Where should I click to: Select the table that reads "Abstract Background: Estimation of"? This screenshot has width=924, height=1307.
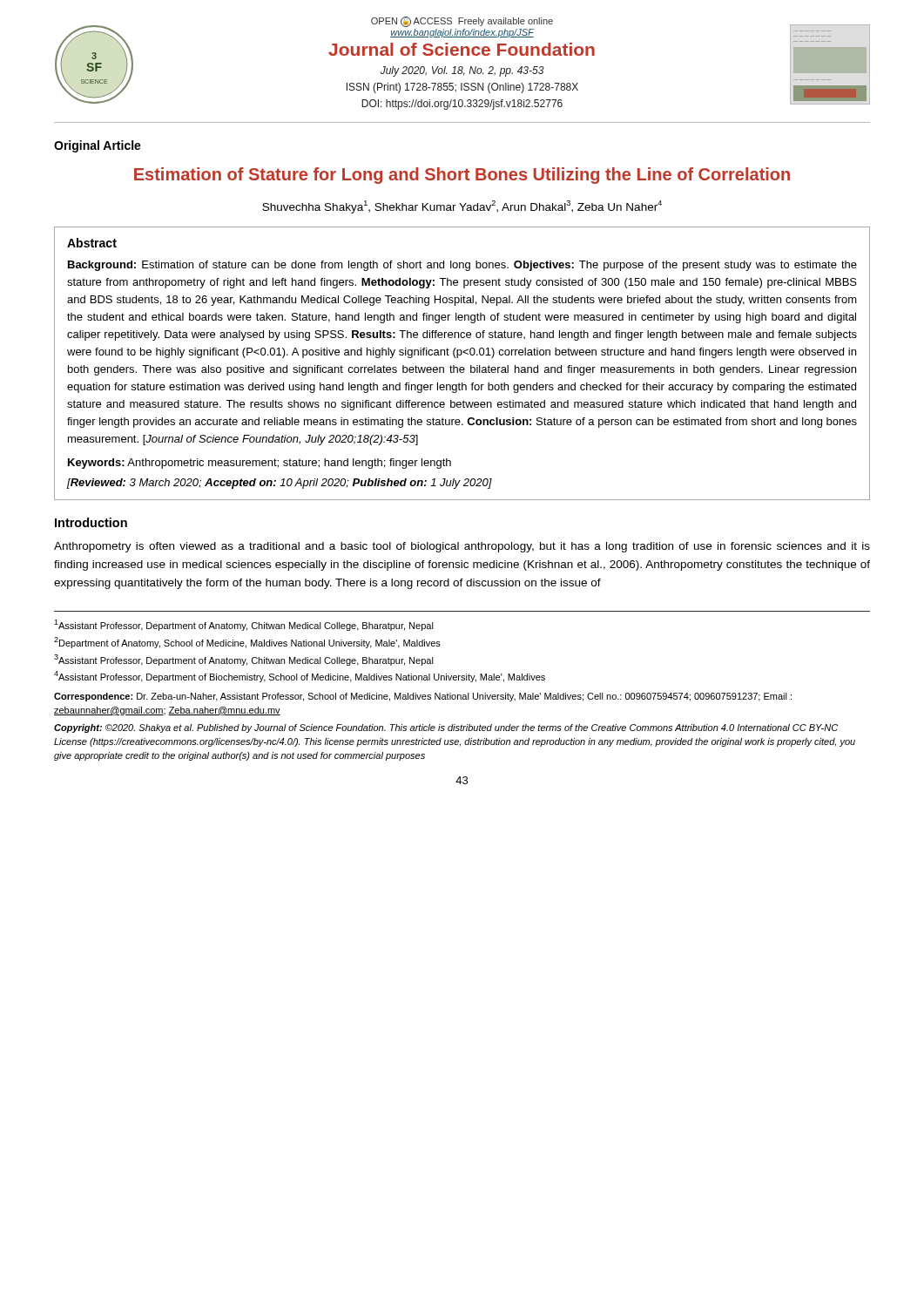(462, 364)
